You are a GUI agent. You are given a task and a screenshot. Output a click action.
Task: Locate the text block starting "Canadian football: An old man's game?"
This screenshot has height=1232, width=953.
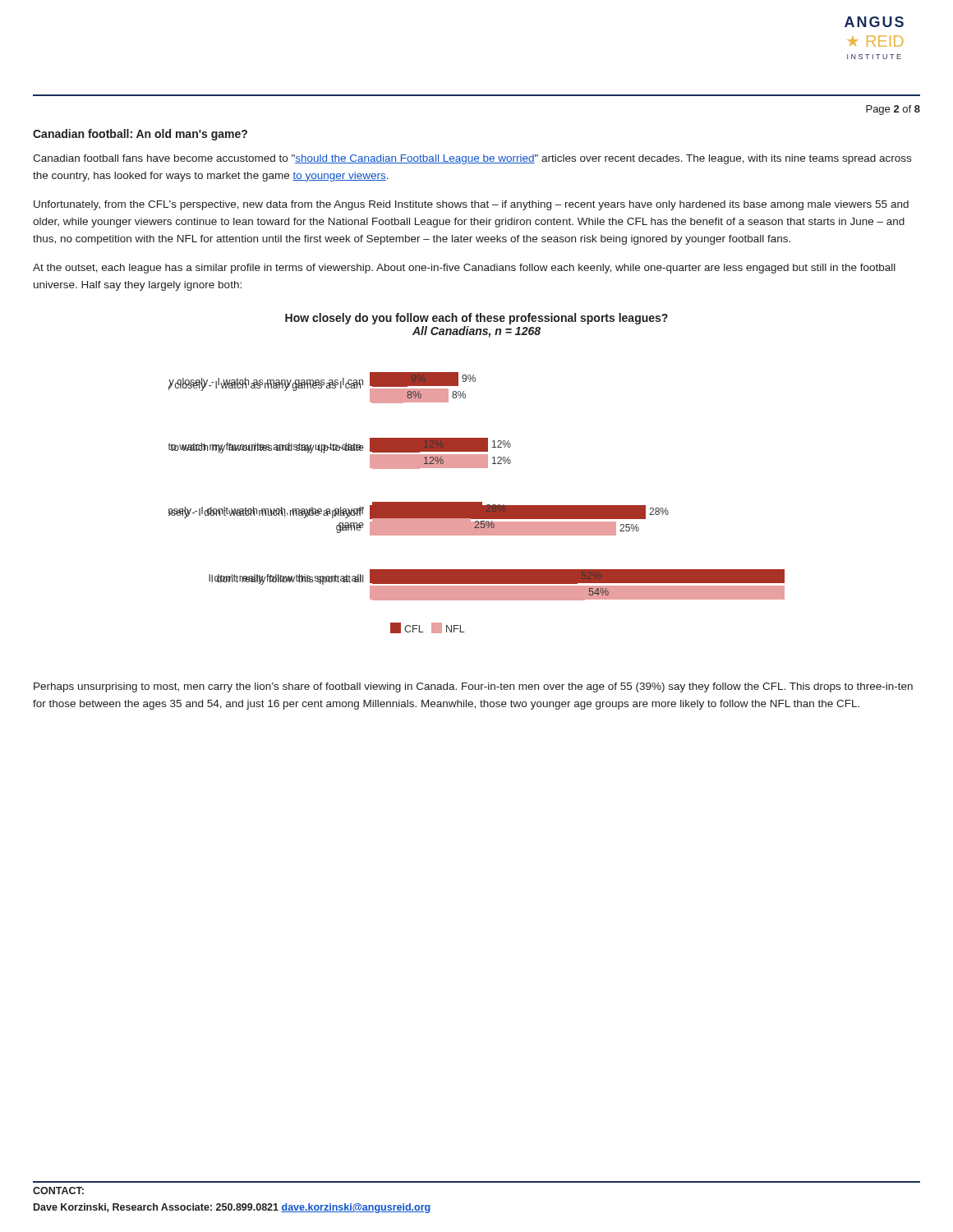tap(140, 134)
